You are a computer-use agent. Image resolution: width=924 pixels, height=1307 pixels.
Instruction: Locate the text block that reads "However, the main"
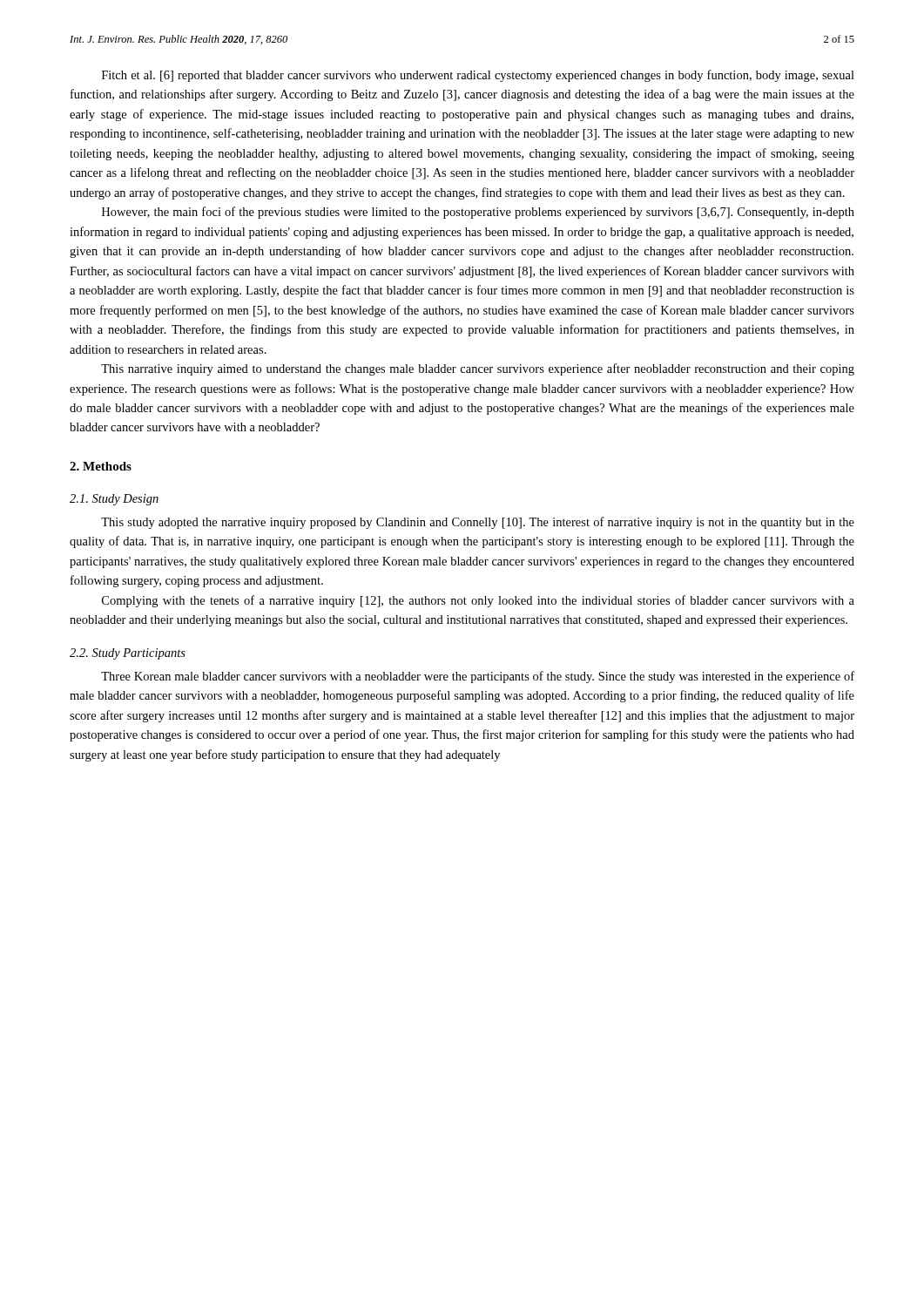[x=462, y=281]
